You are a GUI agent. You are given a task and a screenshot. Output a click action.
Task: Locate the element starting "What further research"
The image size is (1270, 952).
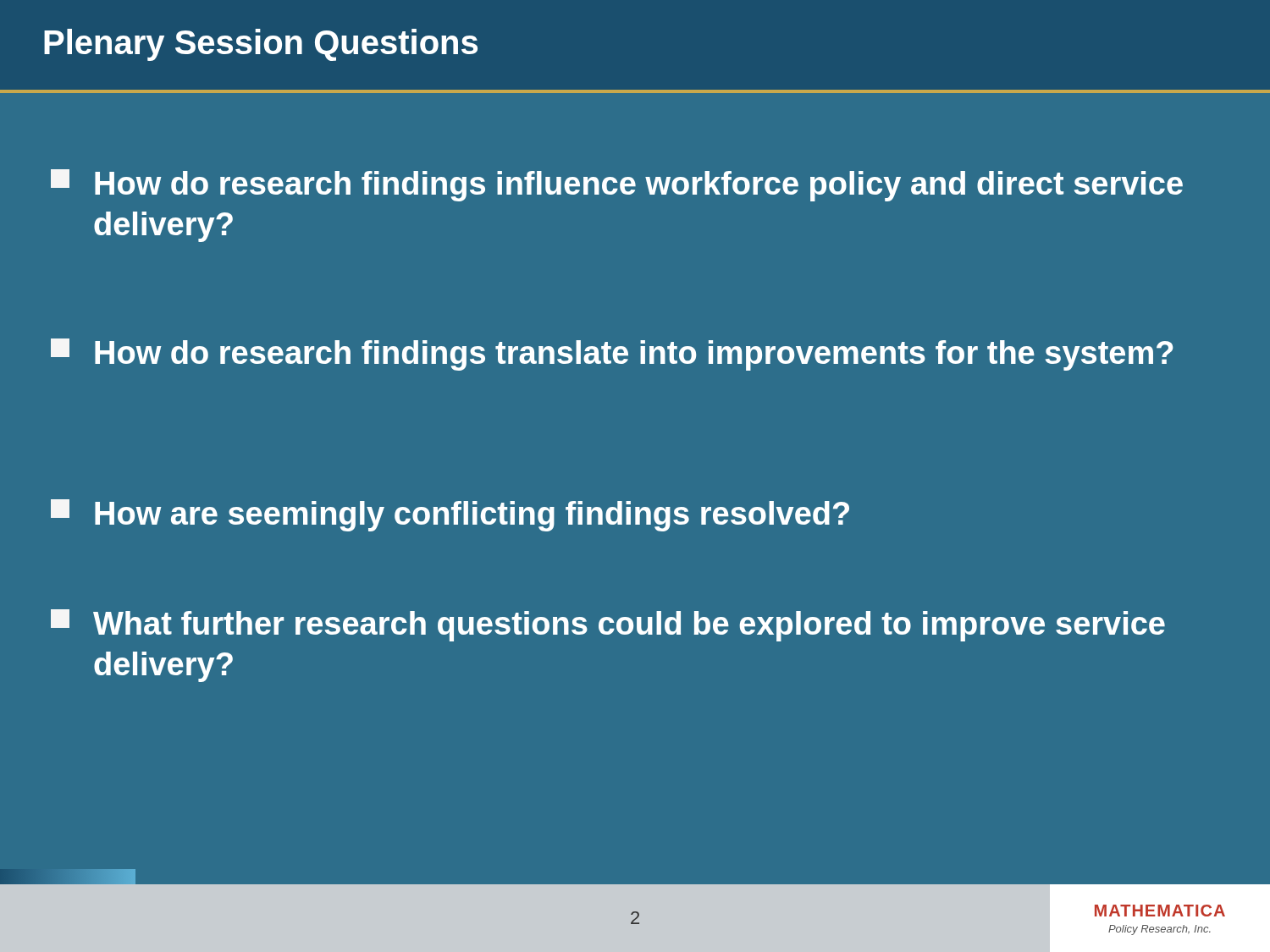(x=627, y=644)
